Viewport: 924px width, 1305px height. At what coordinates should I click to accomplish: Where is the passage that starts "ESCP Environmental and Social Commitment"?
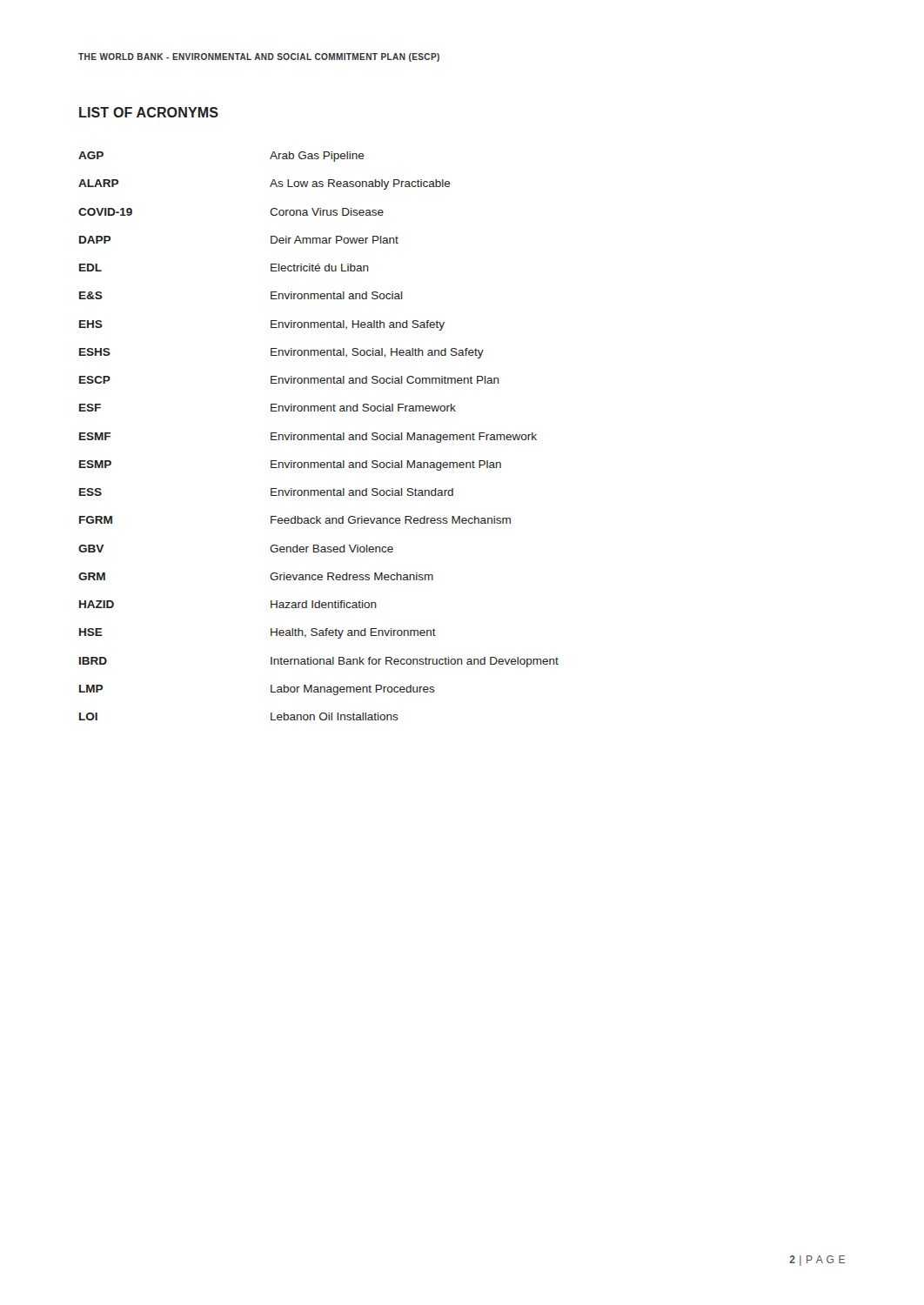(x=462, y=380)
